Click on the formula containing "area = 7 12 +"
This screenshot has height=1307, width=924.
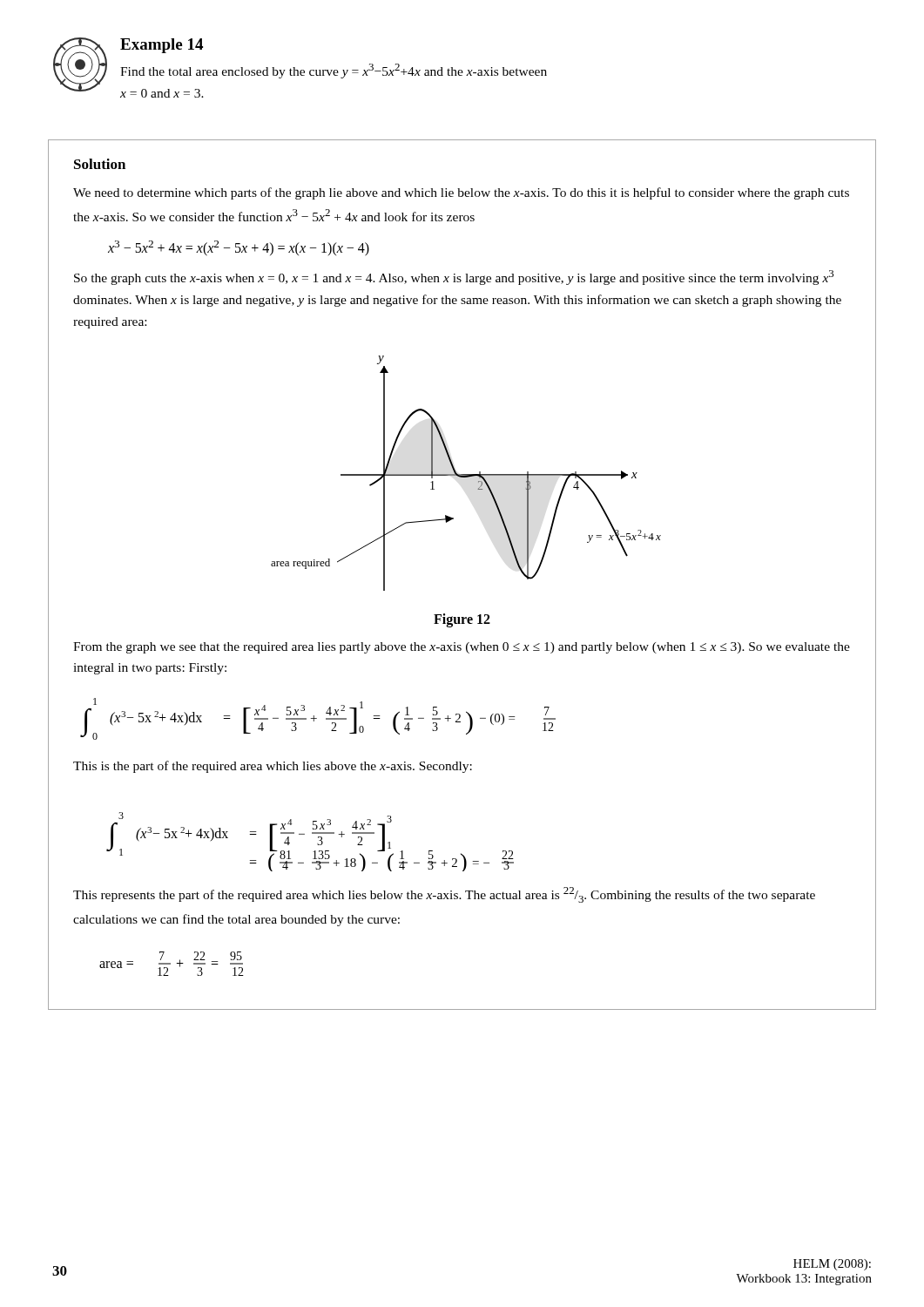pos(247,960)
